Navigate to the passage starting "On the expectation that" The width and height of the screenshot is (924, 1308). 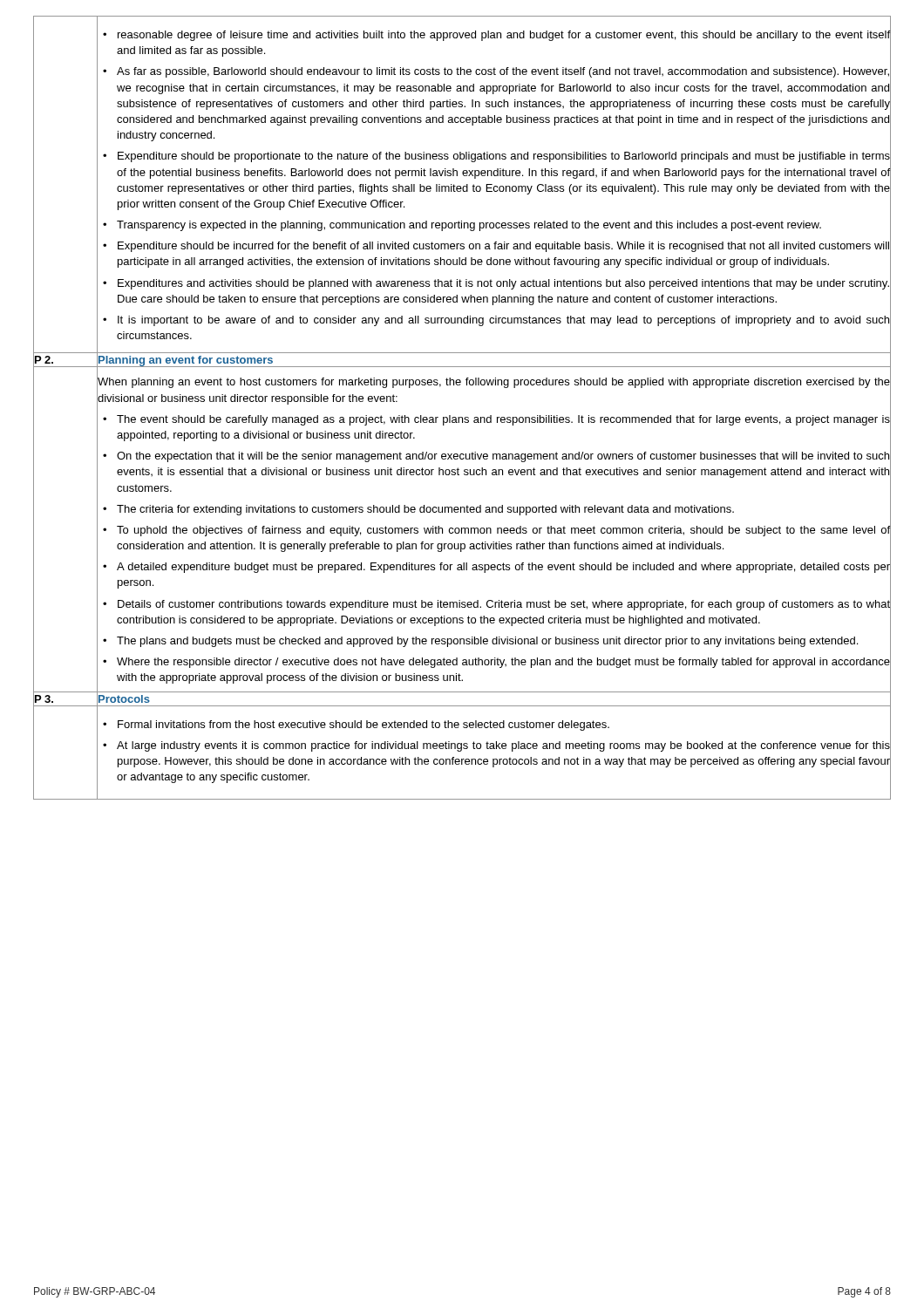[494, 472]
